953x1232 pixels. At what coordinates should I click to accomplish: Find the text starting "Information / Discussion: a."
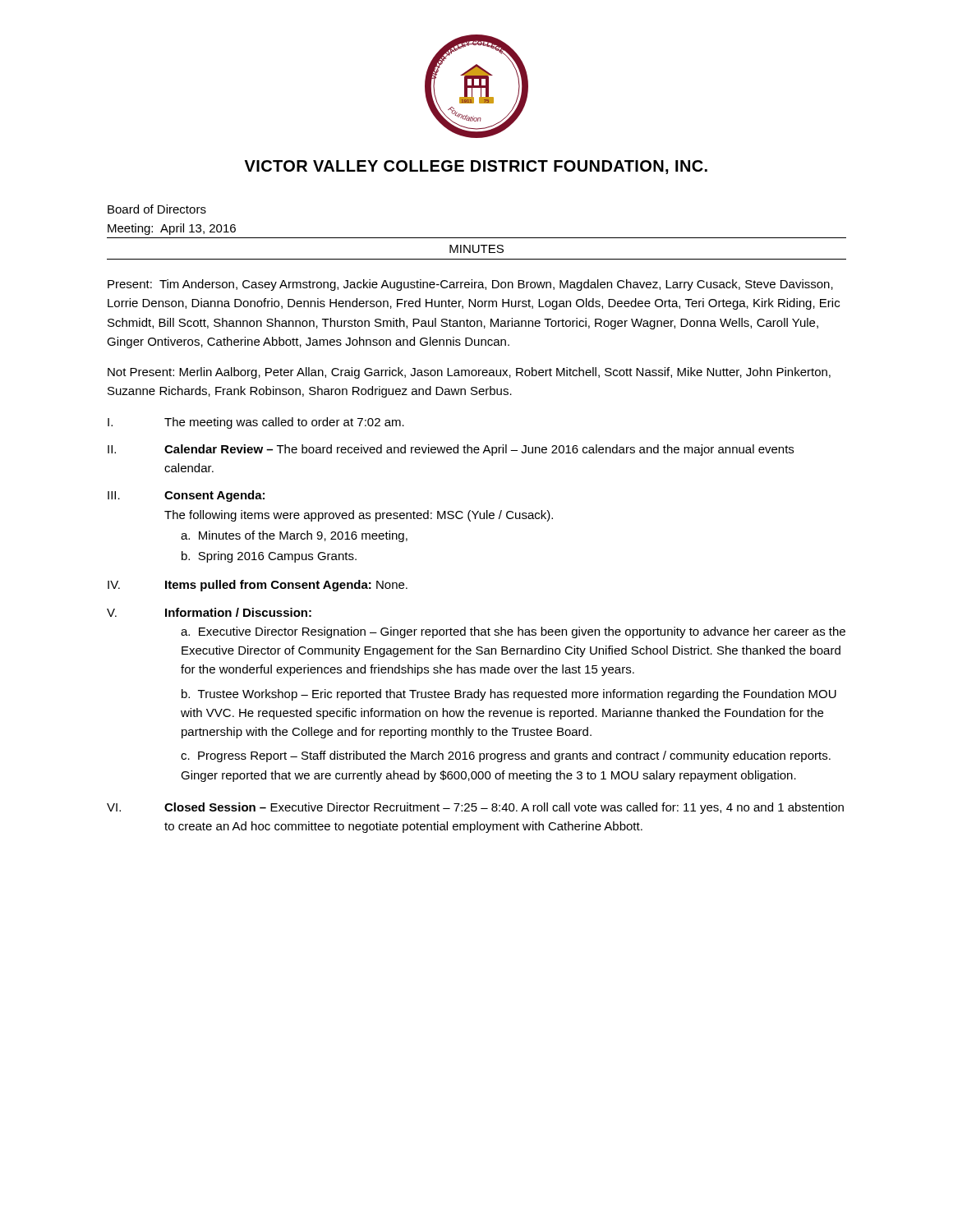[x=505, y=695]
